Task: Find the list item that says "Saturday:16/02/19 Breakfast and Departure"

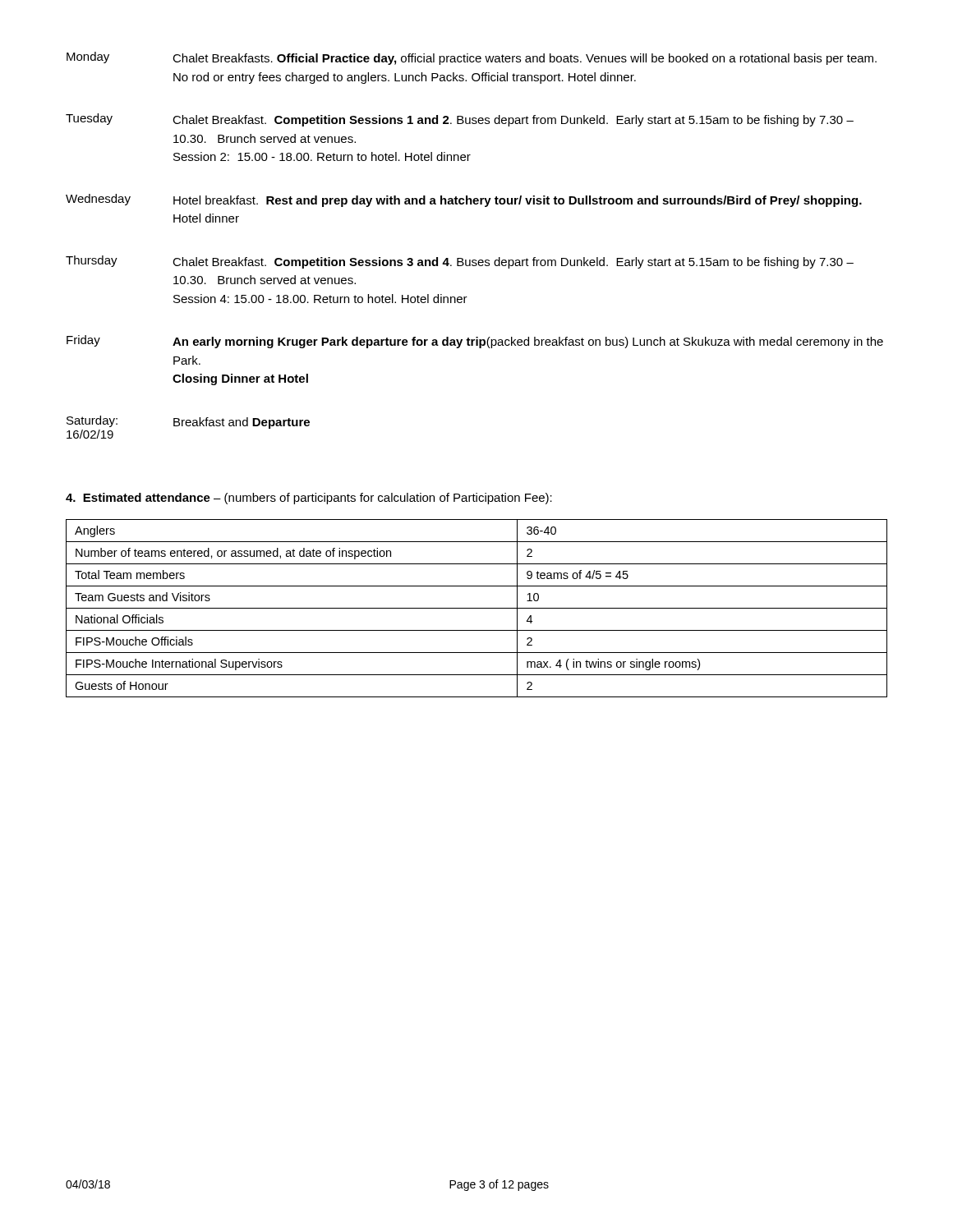Action: [x=188, y=427]
